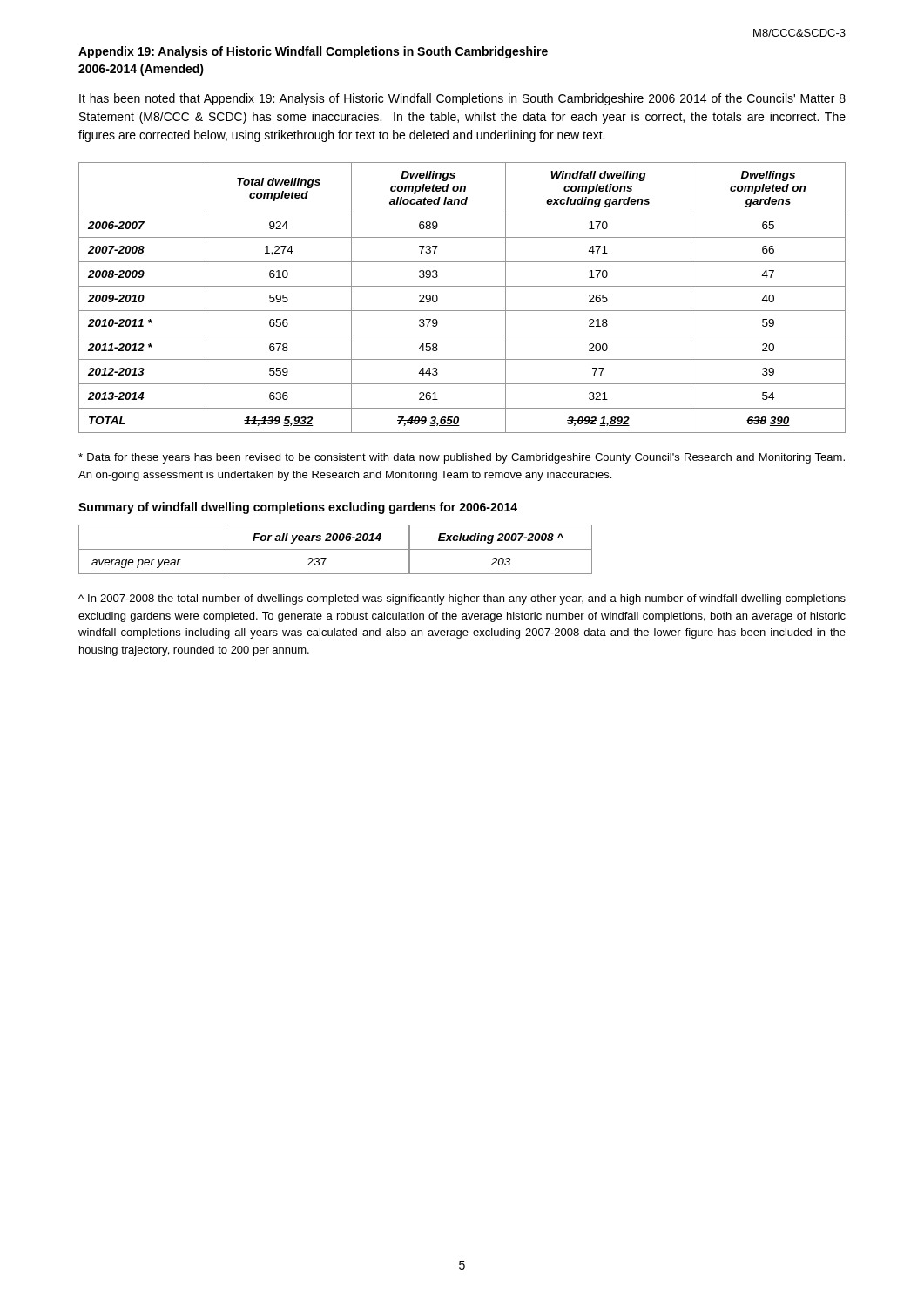The image size is (924, 1307).
Task: Find the section header with the text "Summary of windfall dwelling completions excluding gardens for"
Action: (x=298, y=507)
